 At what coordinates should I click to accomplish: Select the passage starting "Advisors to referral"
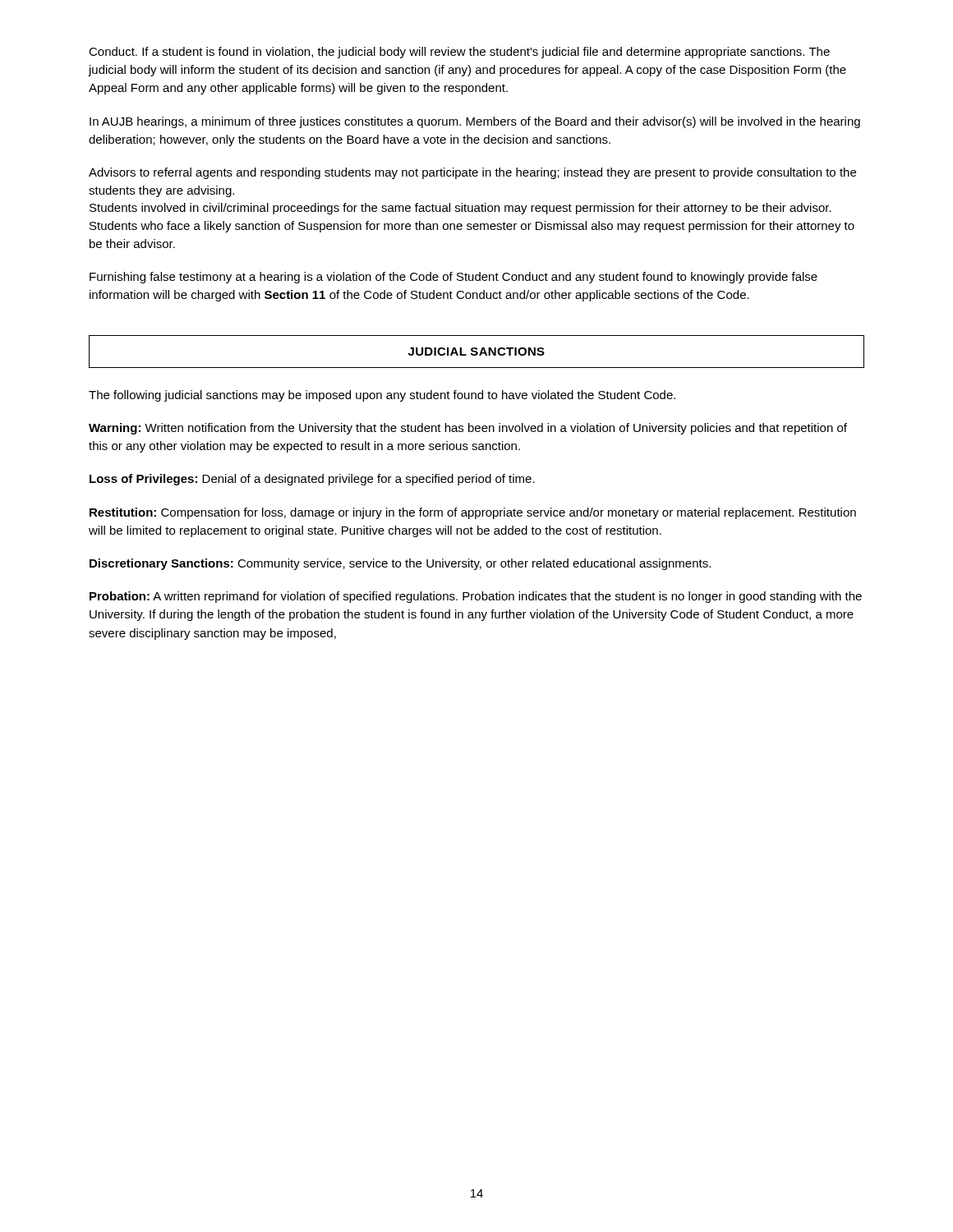473,208
